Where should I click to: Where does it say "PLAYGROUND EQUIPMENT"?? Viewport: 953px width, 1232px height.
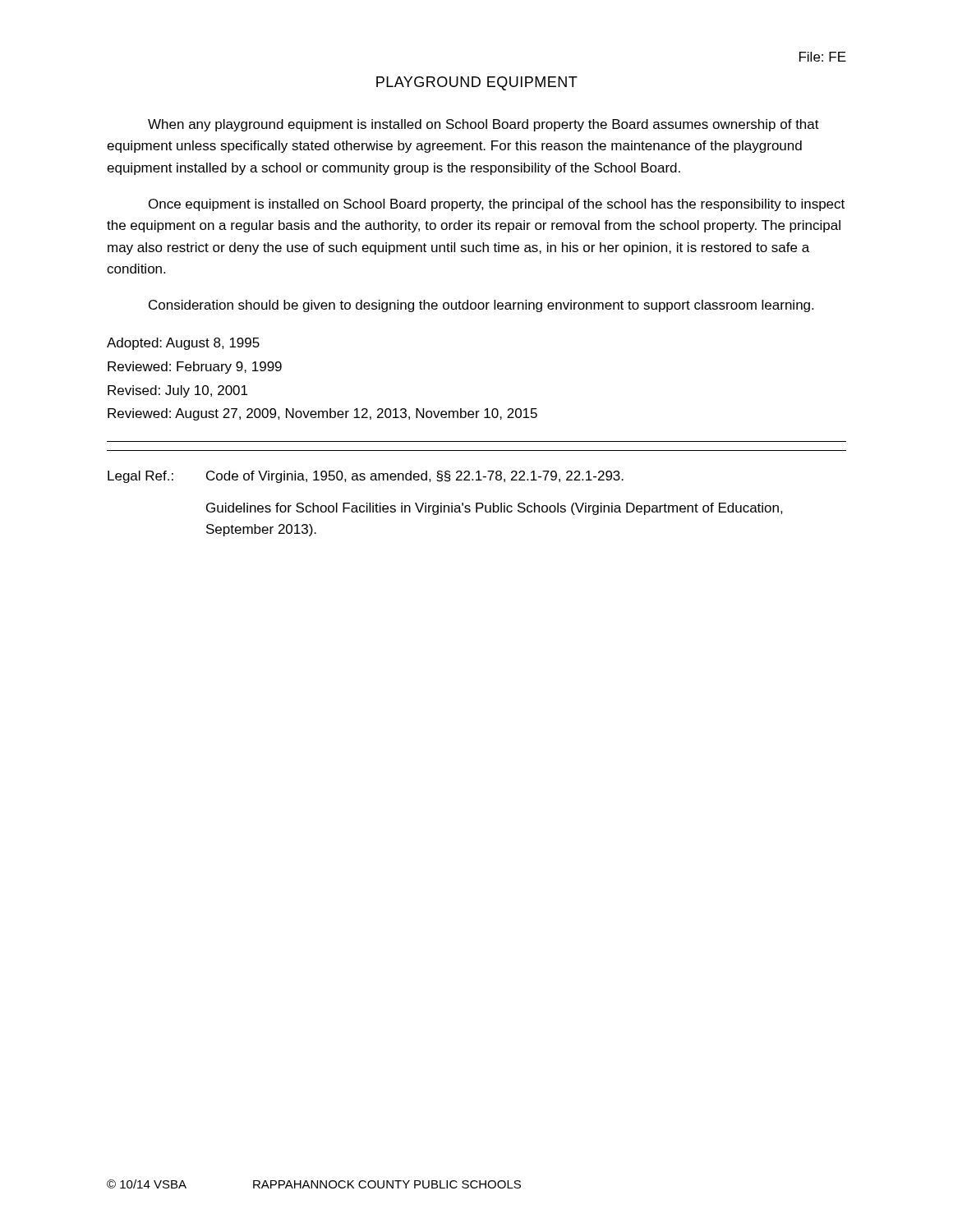pyautogui.click(x=476, y=82)
